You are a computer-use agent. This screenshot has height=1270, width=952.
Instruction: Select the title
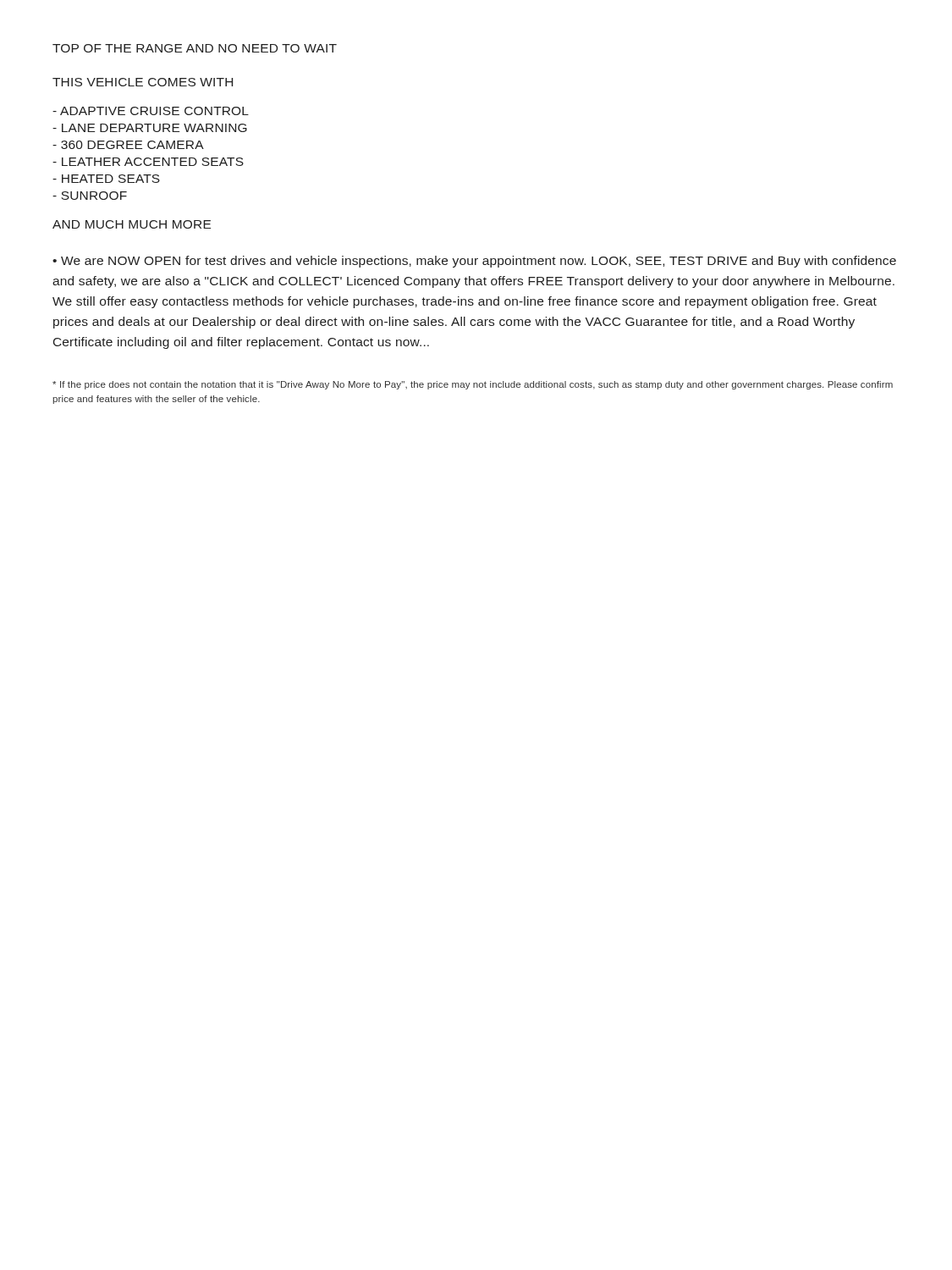pyautogui.click(x=195, y=48)
